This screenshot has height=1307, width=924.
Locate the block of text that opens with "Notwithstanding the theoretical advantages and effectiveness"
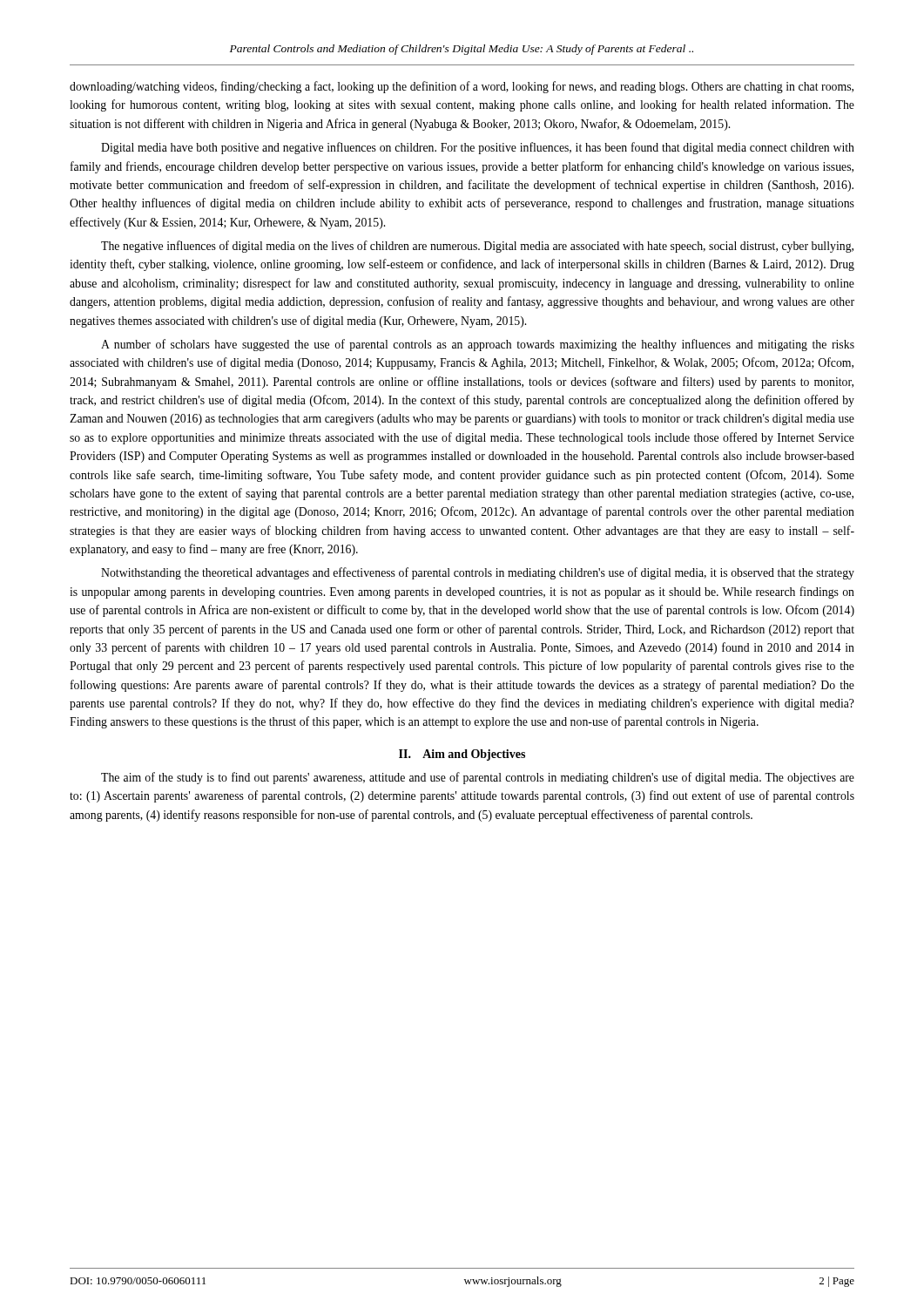click(x=462, y=648)
